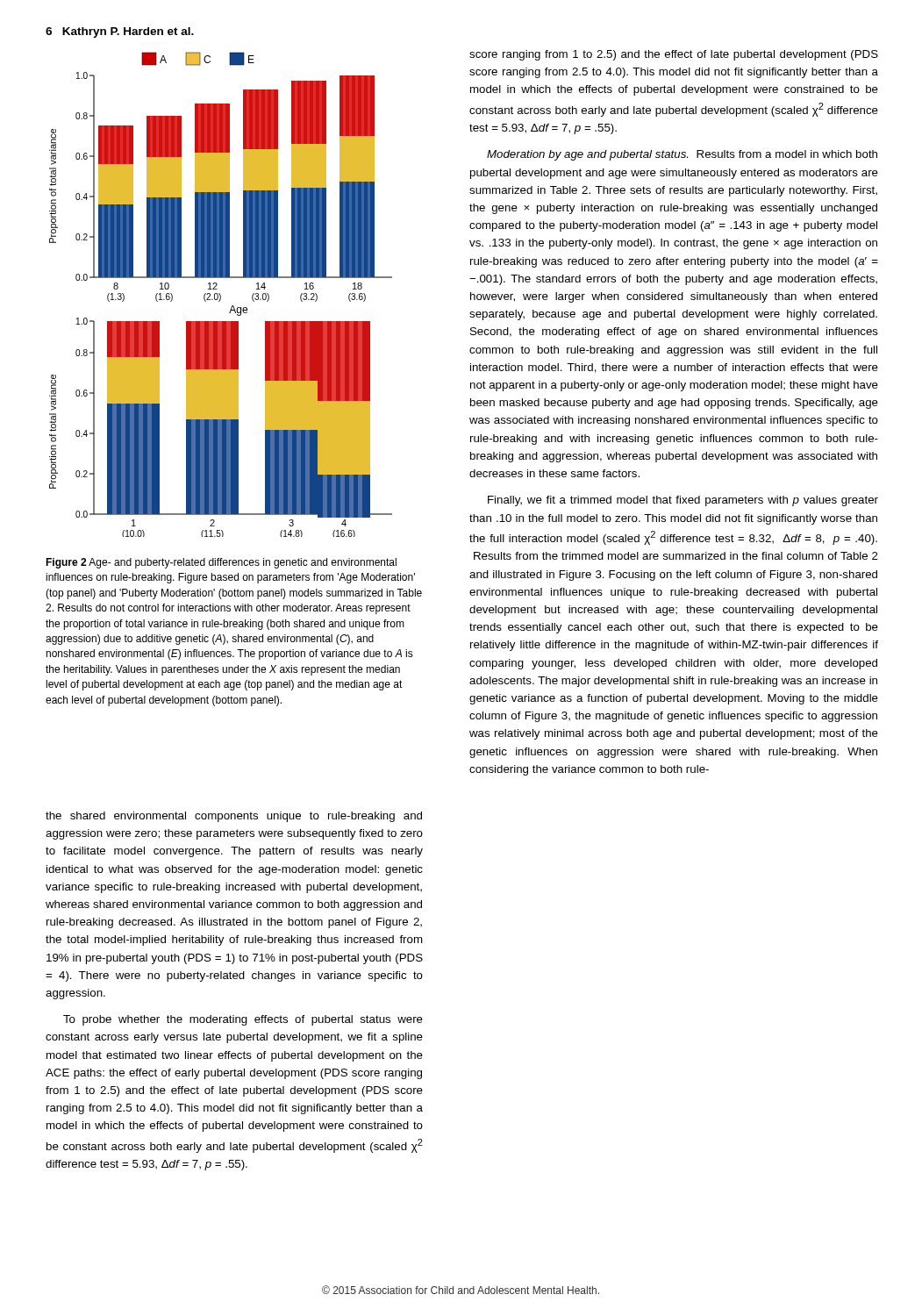This screenshot has height=1316, width=922.
Task: Find the stacked bar chart
Action: coord(234,293)
